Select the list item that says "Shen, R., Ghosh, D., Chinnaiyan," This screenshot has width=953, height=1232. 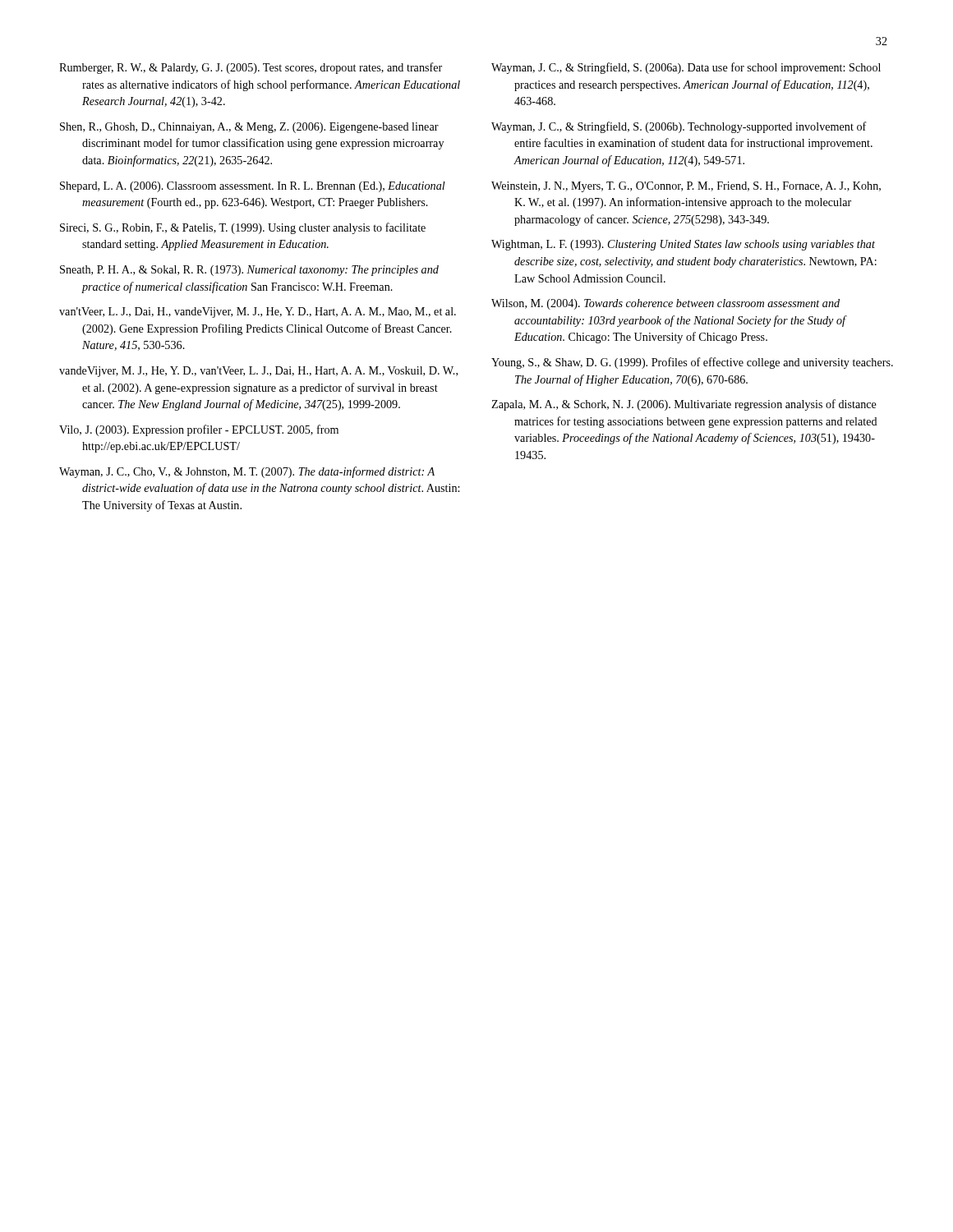point(252,143)
